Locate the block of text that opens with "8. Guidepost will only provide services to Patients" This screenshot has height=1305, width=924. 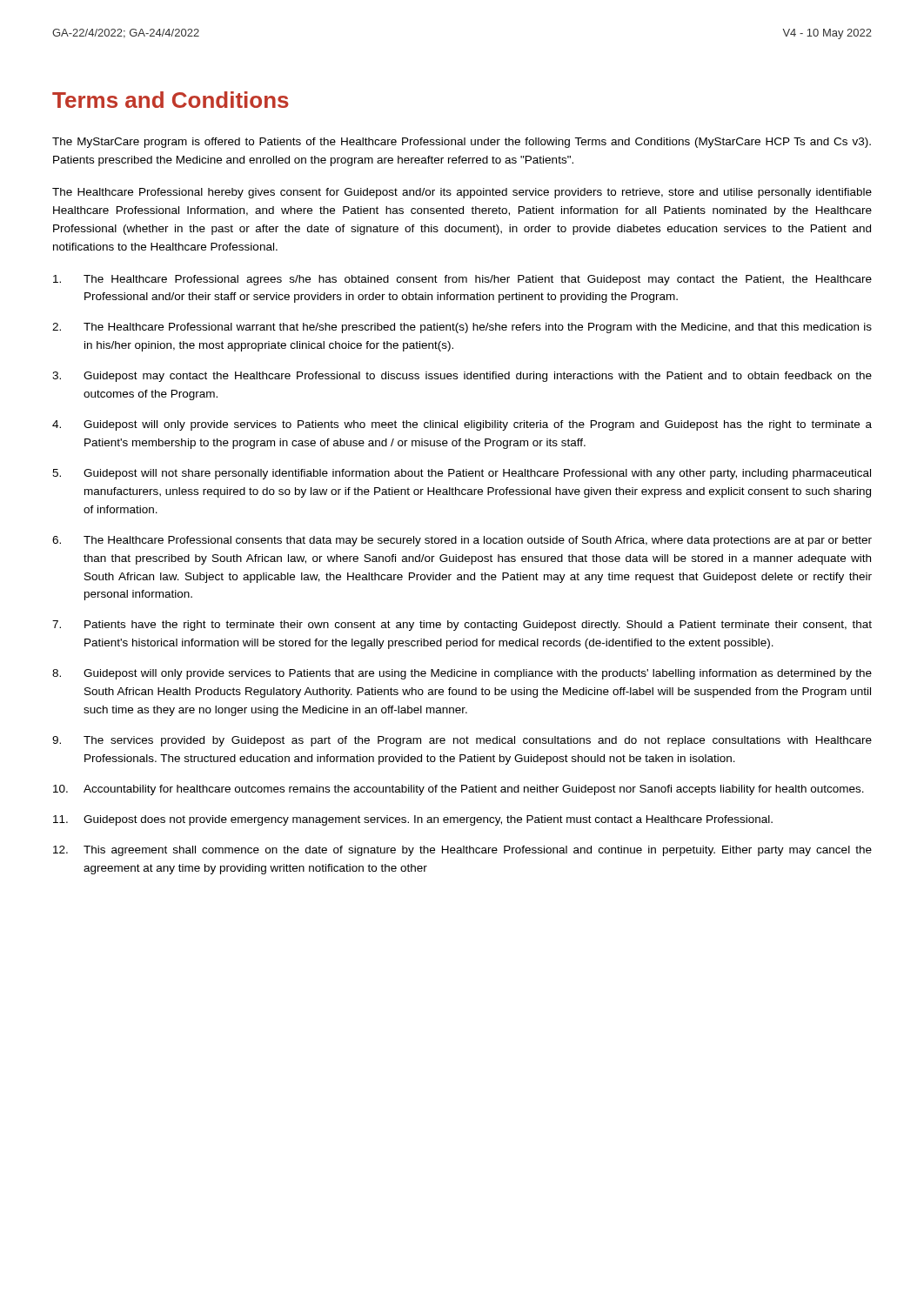pos(462,692)
